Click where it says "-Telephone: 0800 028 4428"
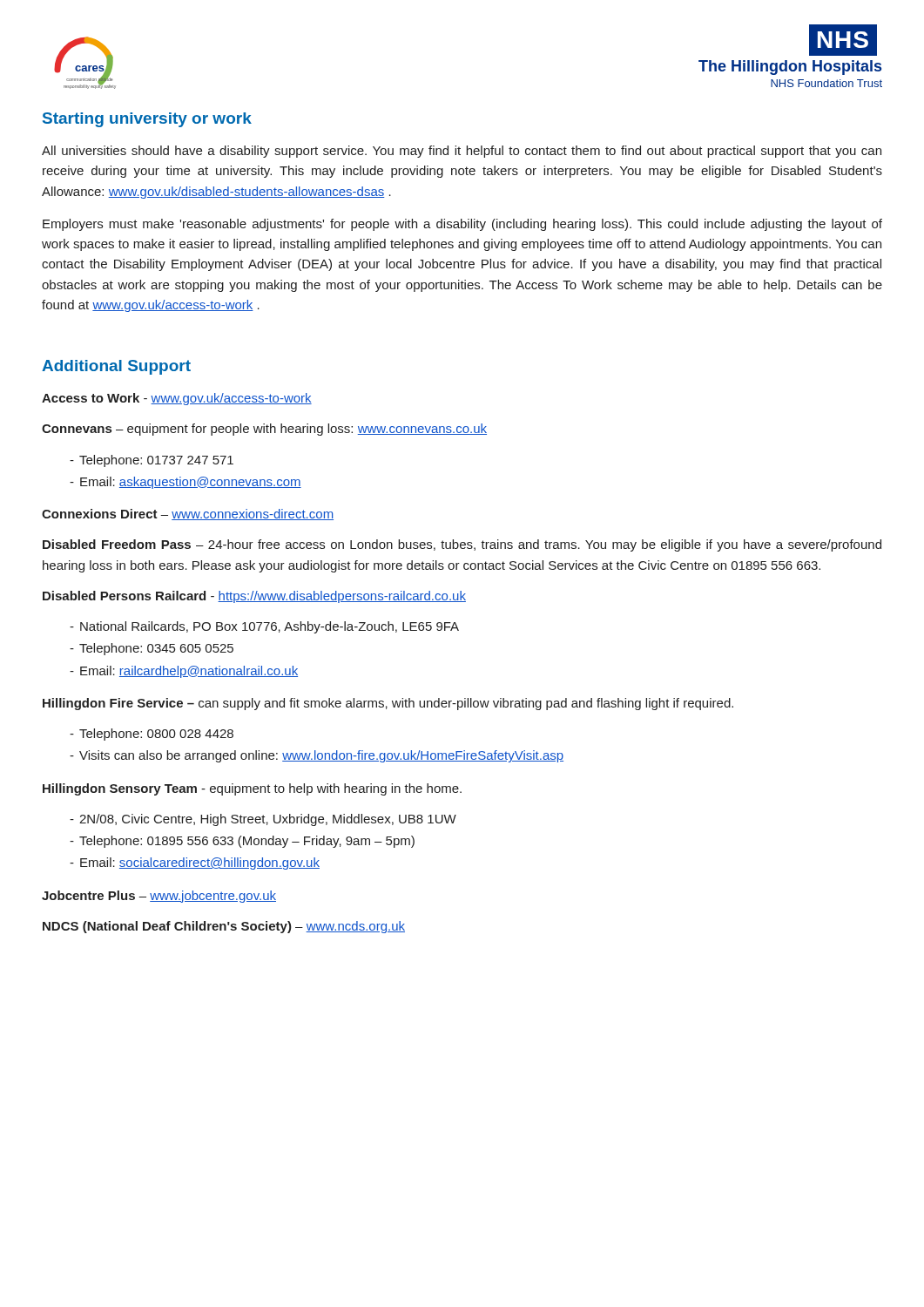The image size is (924, 1307). [x=152, y=735]
